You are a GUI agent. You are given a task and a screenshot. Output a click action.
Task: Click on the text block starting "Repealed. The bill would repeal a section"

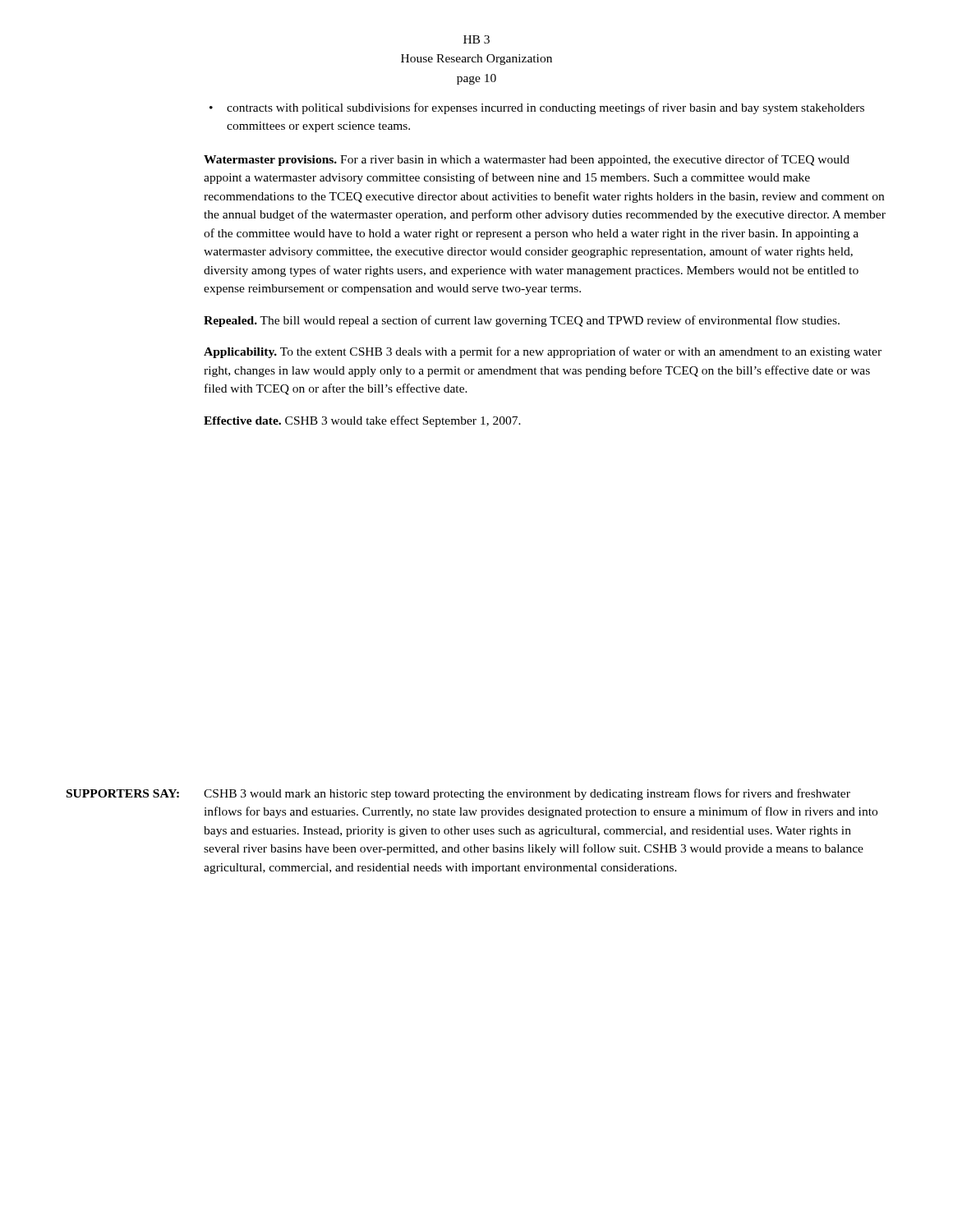click(x=522, y=320)
